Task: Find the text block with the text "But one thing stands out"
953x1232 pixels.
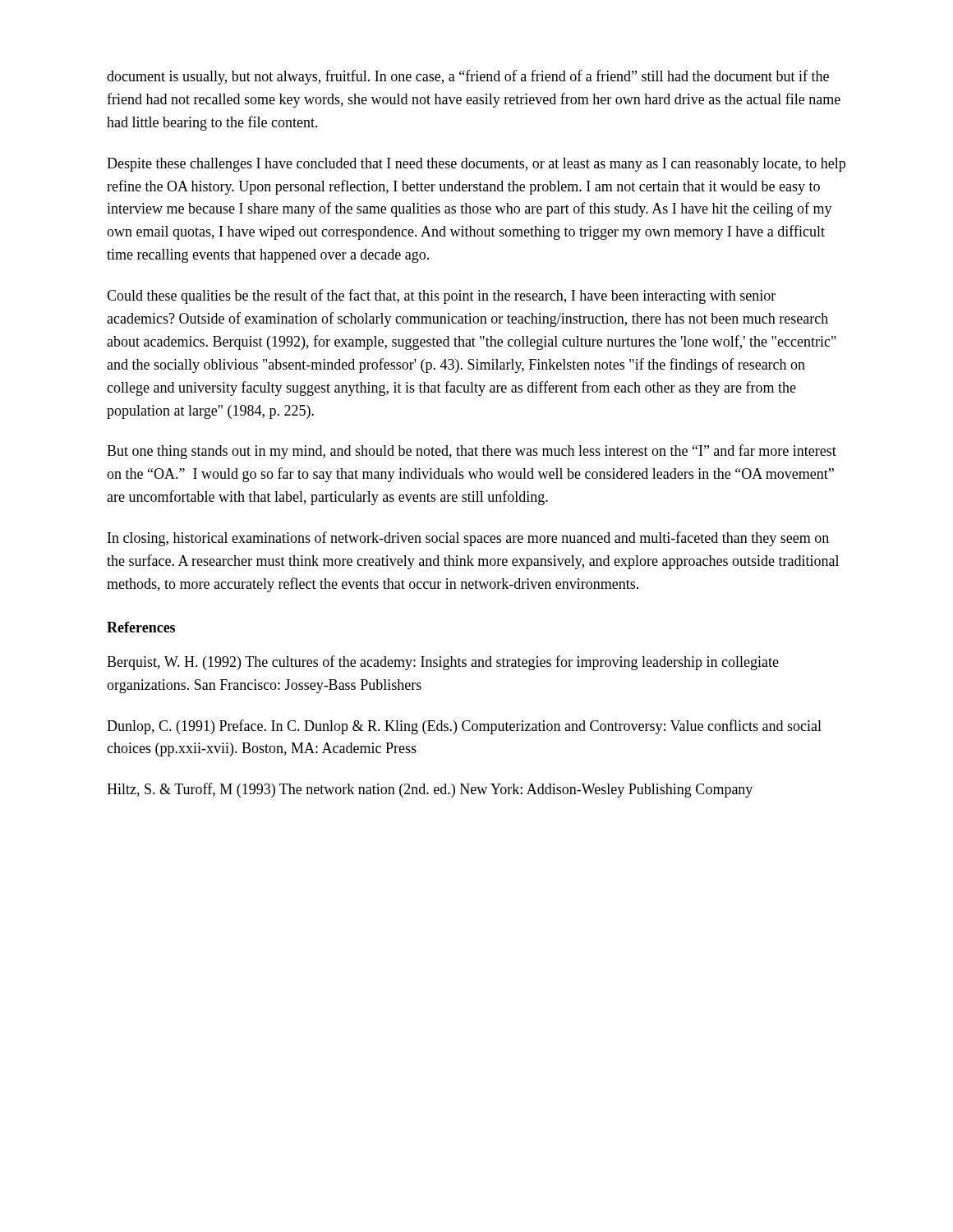Action: 471,474
